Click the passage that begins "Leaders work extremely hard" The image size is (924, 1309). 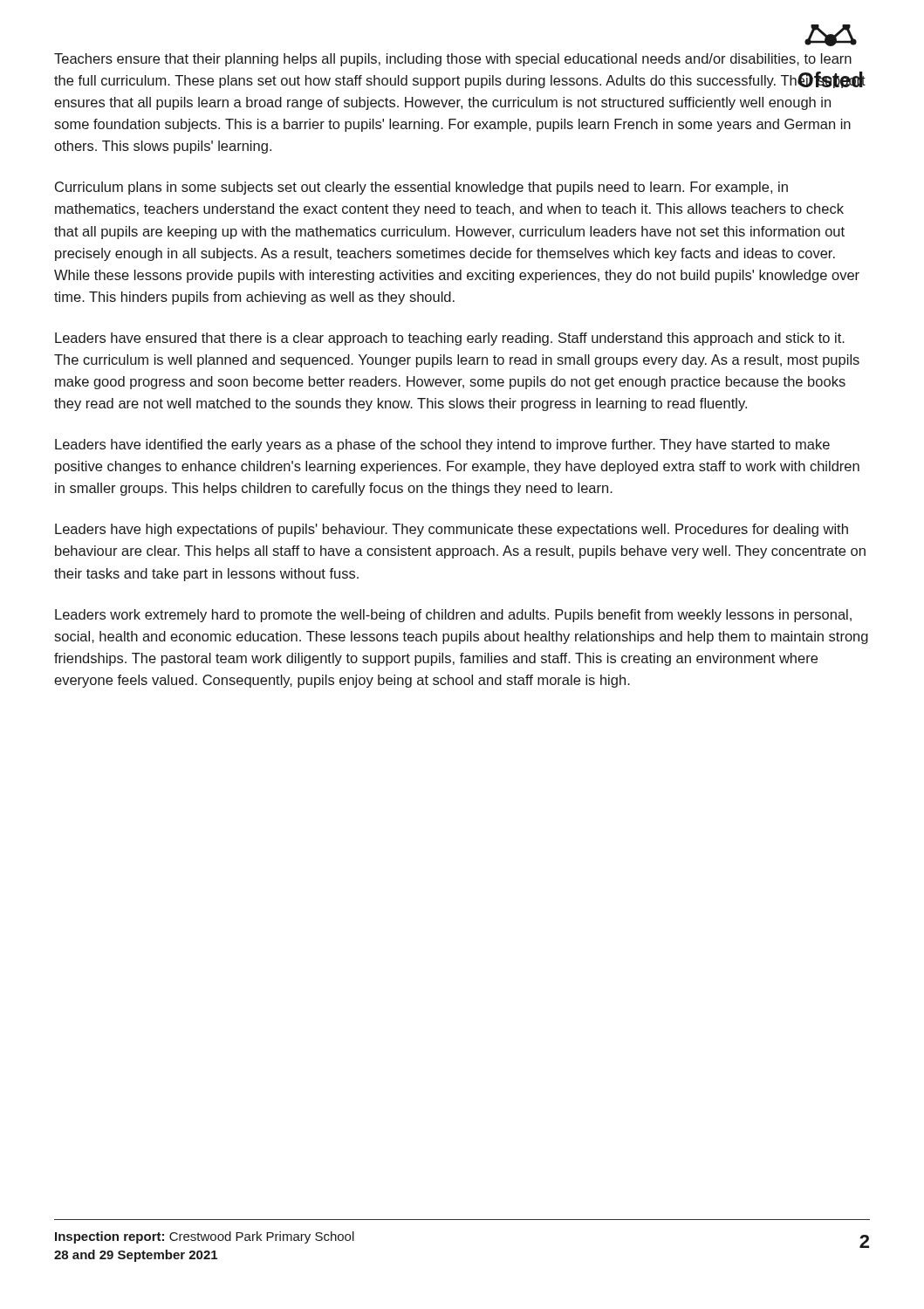461,647
